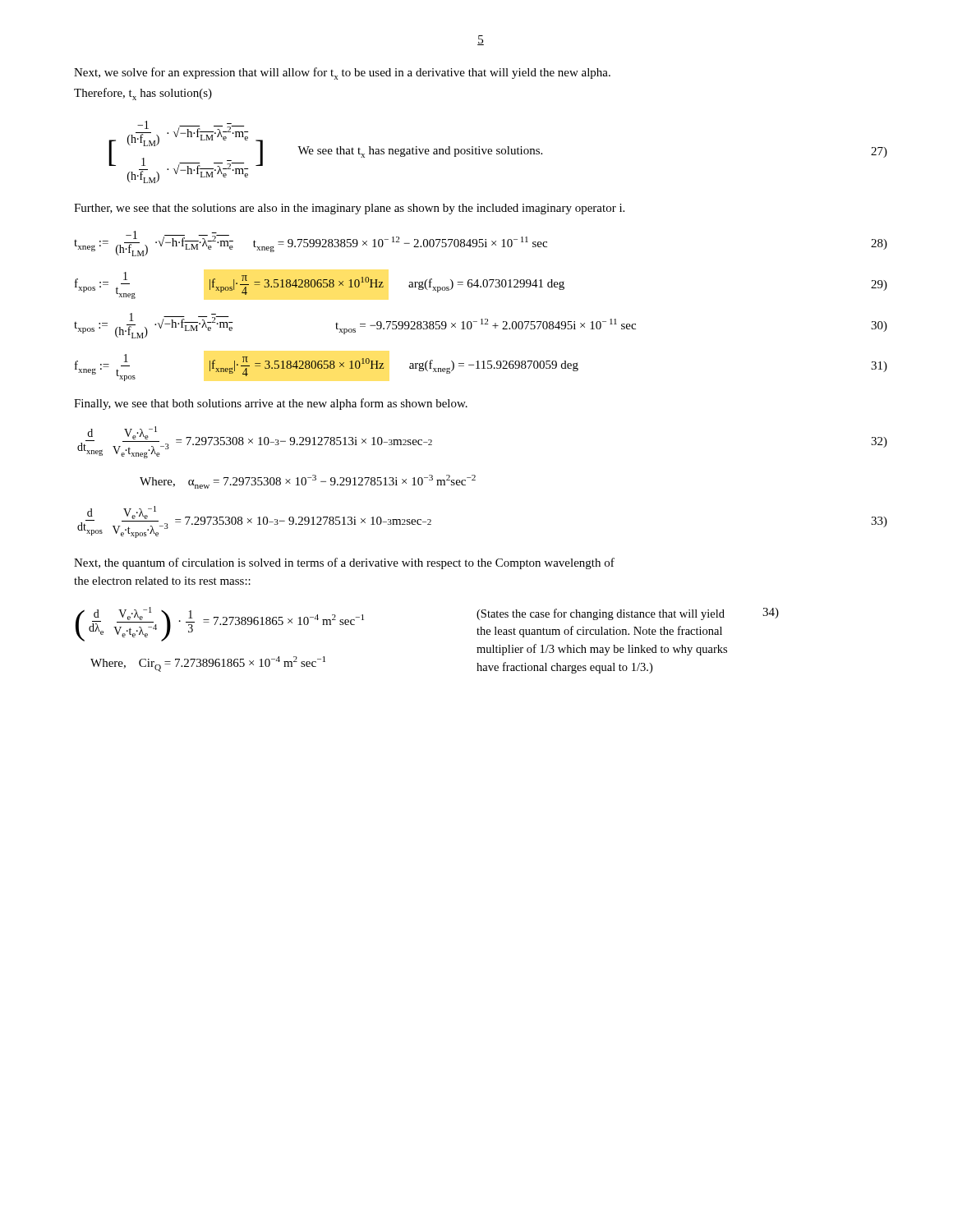Locate the text starting "txpos := 1 (h·fLM) ·√−h·fLM·λe2·me txpos"
The image size is (953, 1232).
click(481, 325)
